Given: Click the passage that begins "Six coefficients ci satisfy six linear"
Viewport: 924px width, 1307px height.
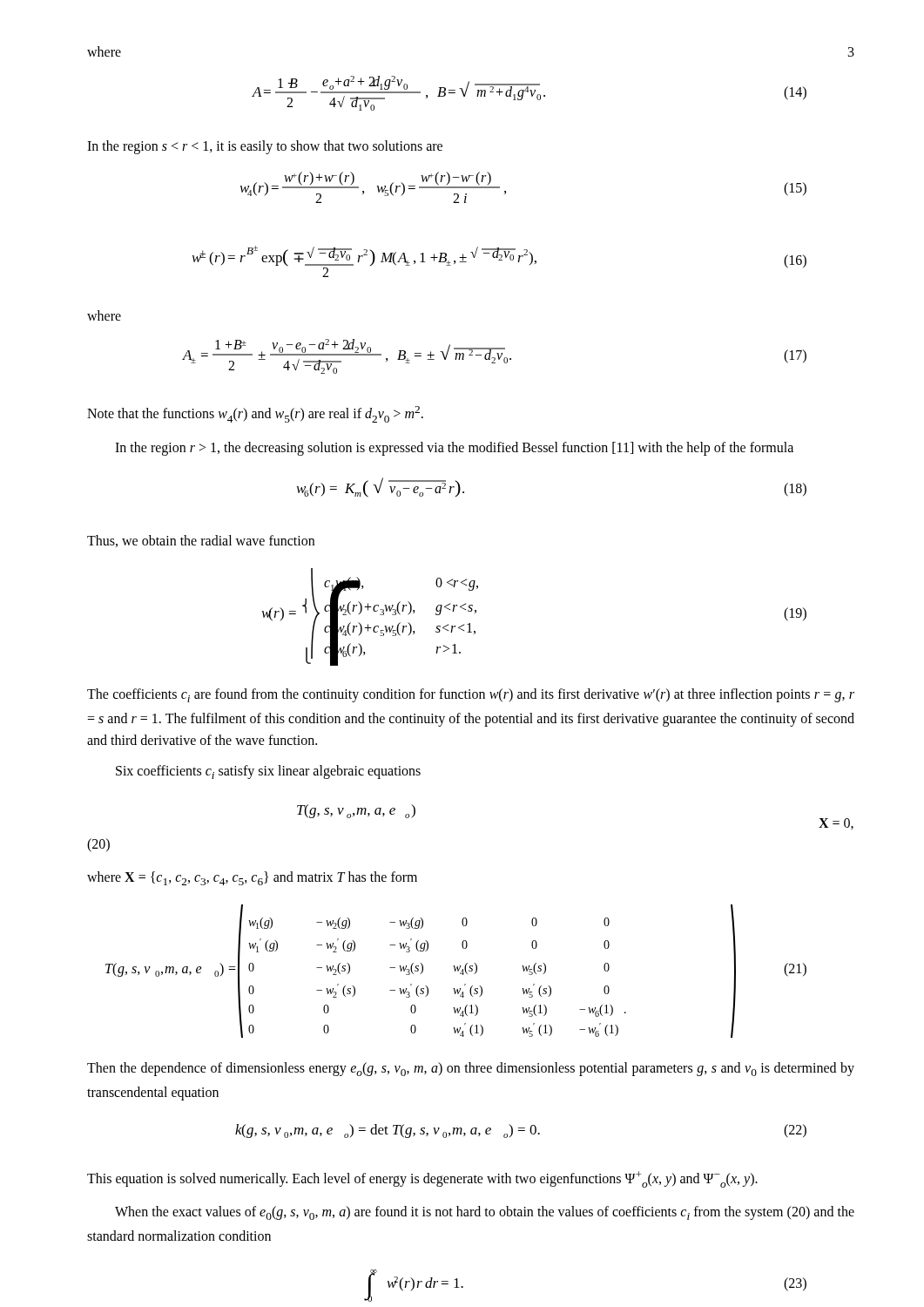Looking at the screenshot, I should pyautogui.click(x=268, y=772).
